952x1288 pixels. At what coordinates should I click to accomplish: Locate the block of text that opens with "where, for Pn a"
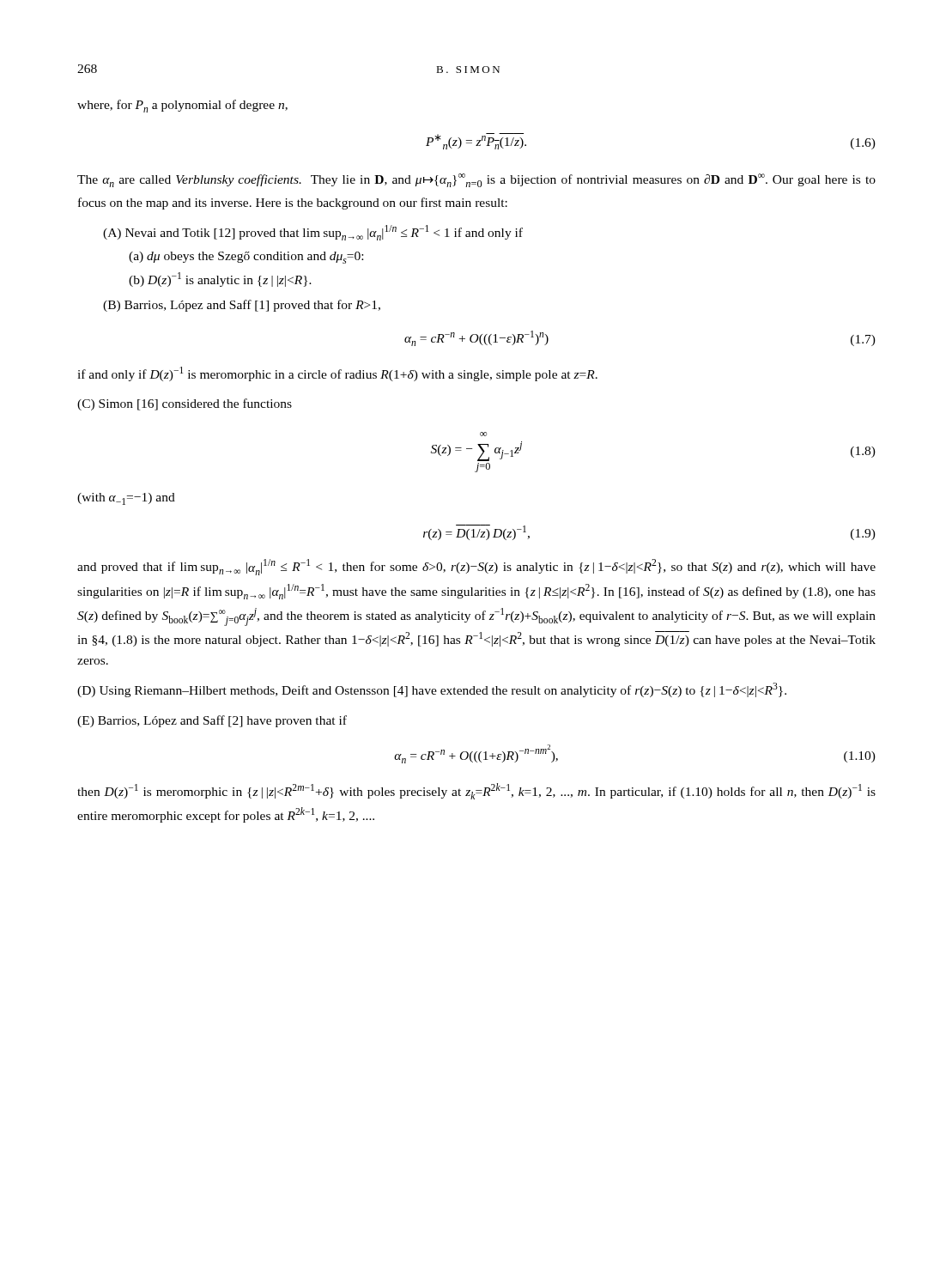(183, 106)
